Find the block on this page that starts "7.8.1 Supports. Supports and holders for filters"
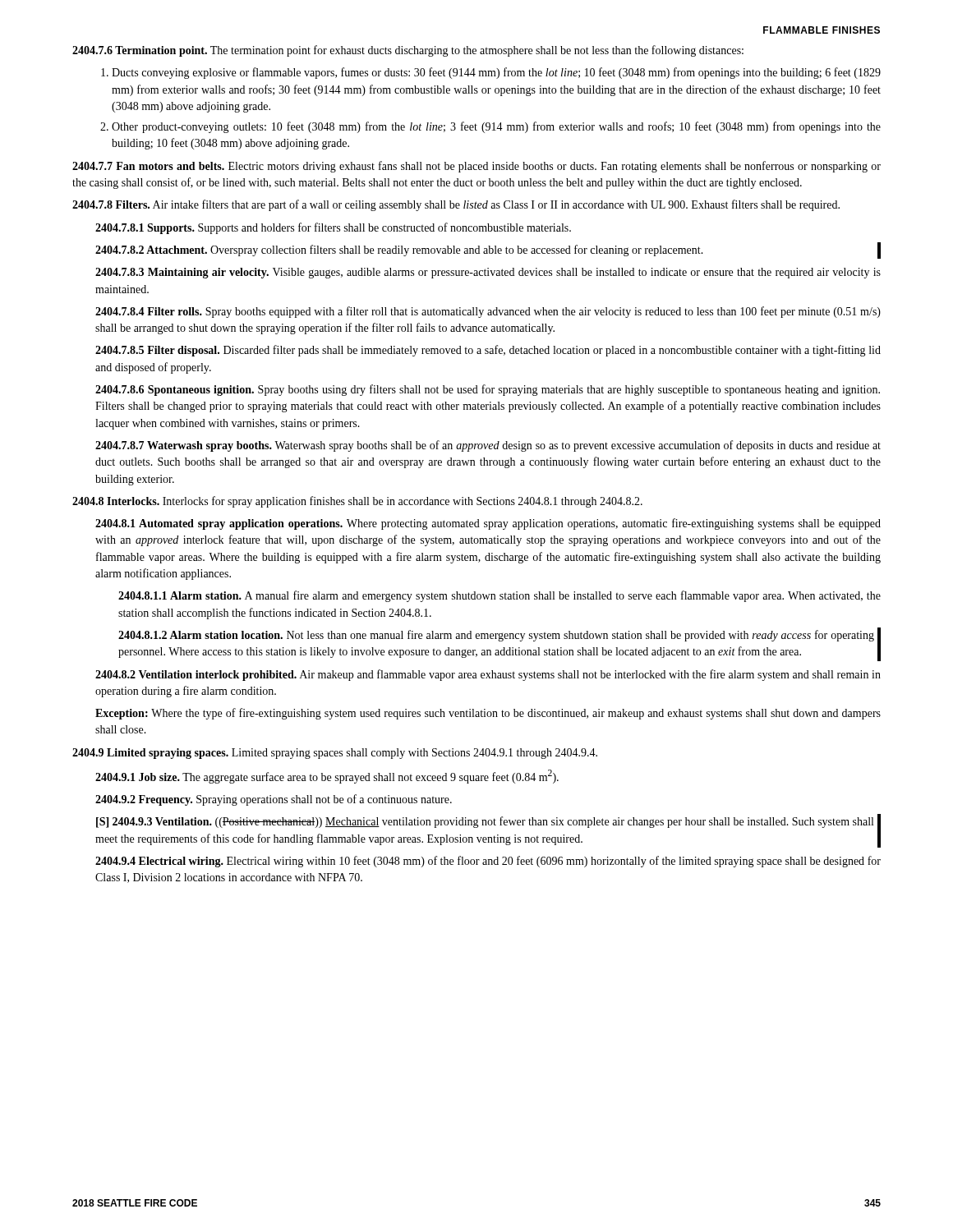 click(x=333, y=228)
